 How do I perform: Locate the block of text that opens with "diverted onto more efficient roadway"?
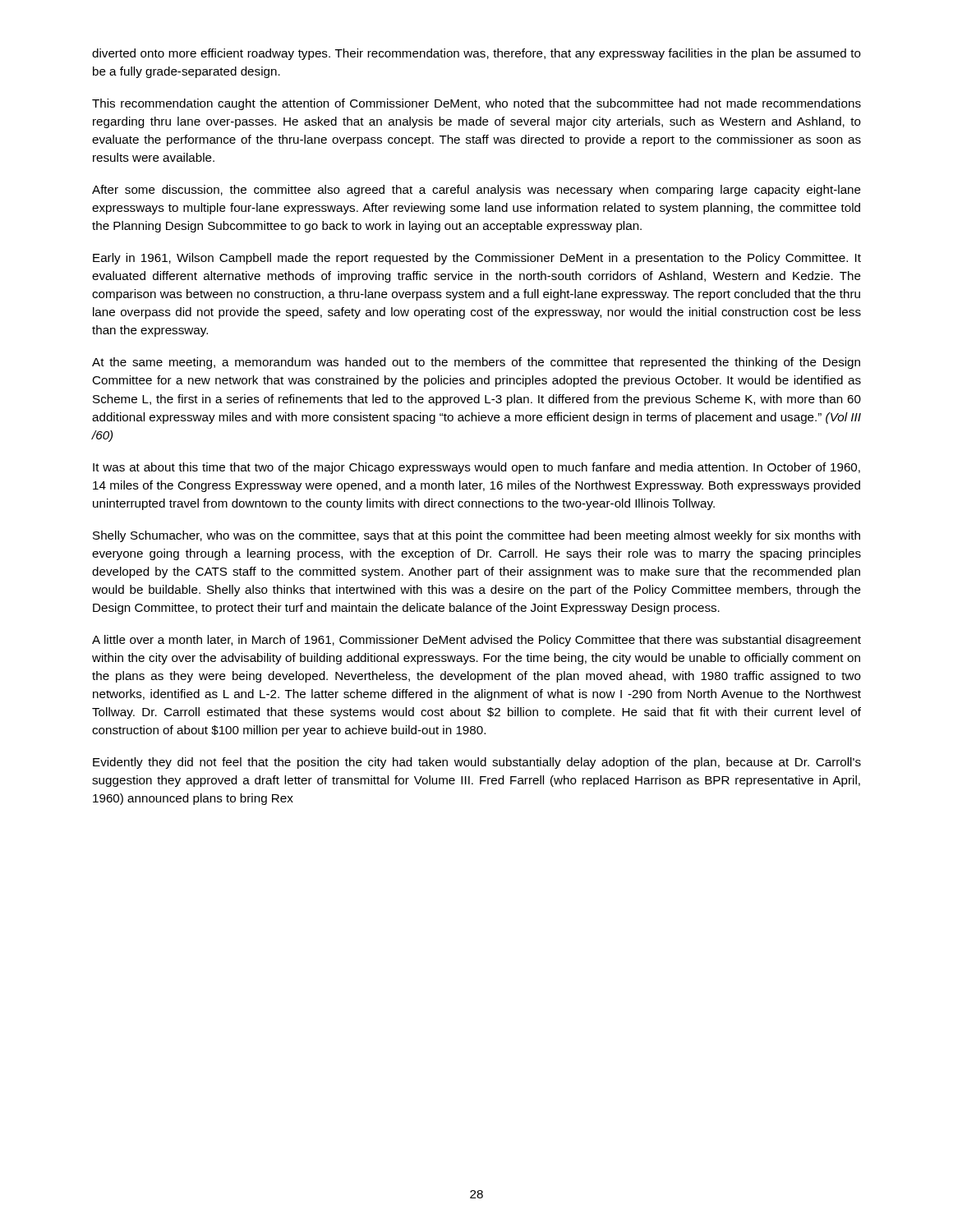tap(476, 62)
